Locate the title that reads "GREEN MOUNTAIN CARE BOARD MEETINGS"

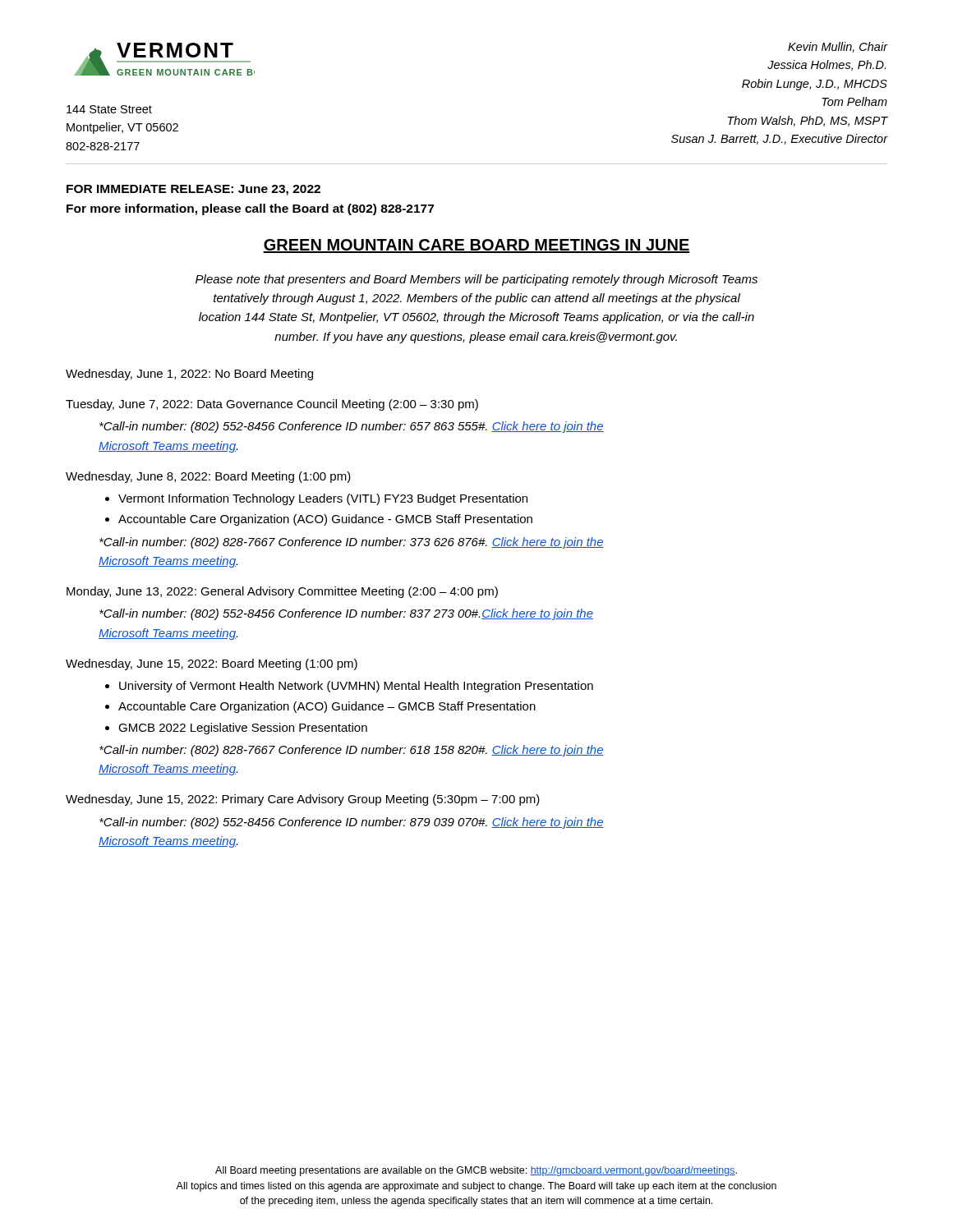tap(476, 245)
